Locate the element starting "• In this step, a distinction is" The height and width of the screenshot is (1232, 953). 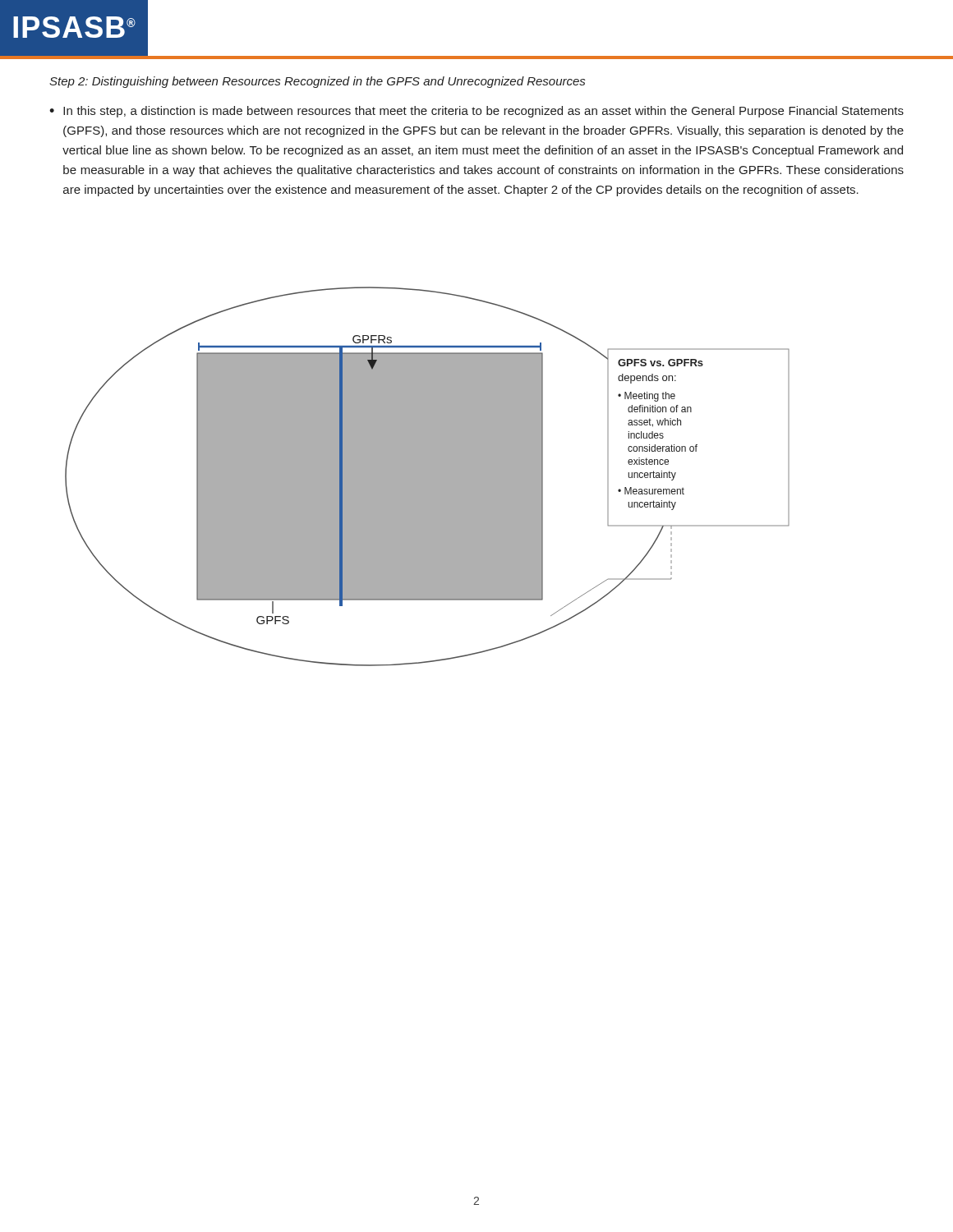[476, 150]
